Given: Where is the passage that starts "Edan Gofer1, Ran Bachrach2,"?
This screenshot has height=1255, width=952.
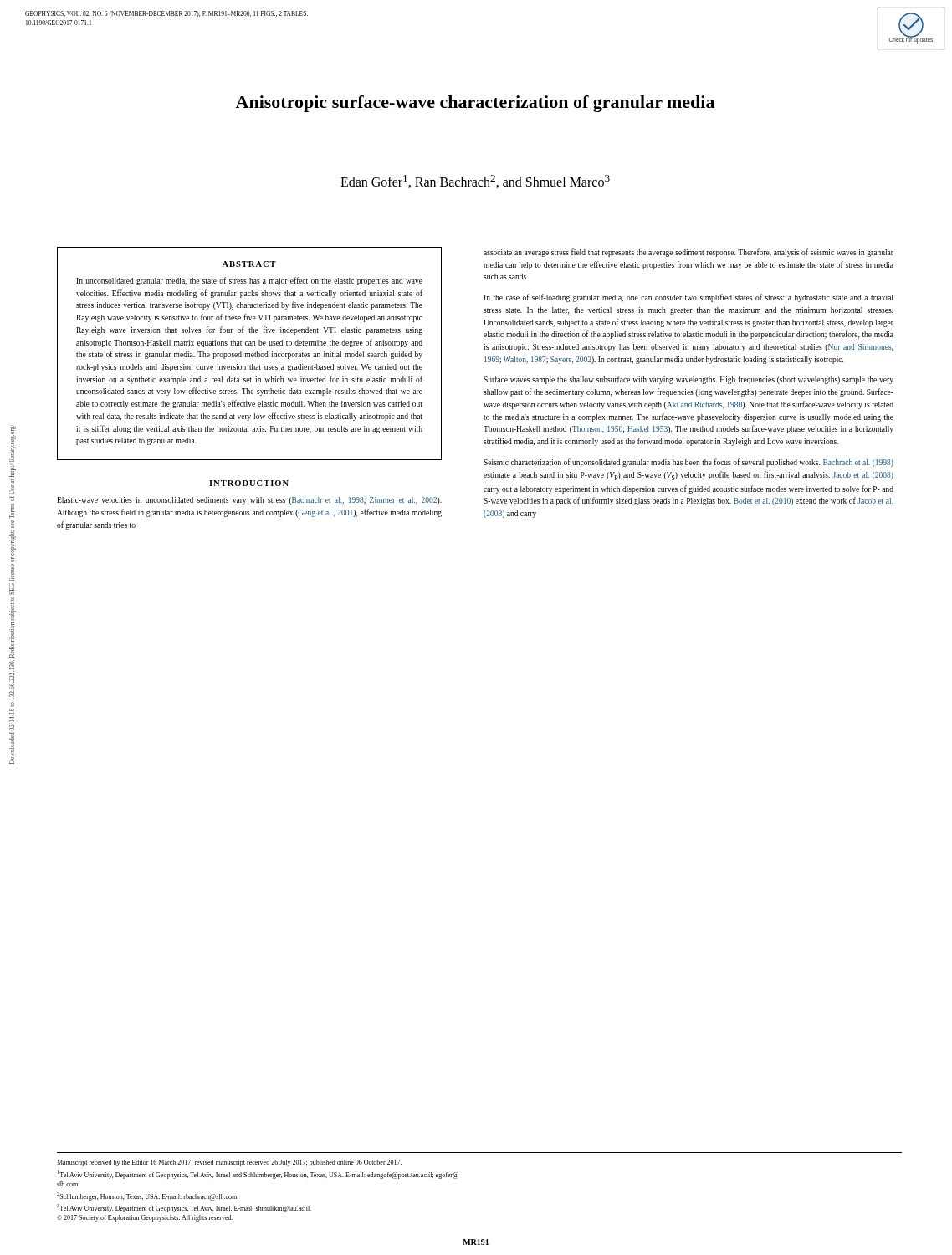Looking at the screenshot, I should point(475,180).
